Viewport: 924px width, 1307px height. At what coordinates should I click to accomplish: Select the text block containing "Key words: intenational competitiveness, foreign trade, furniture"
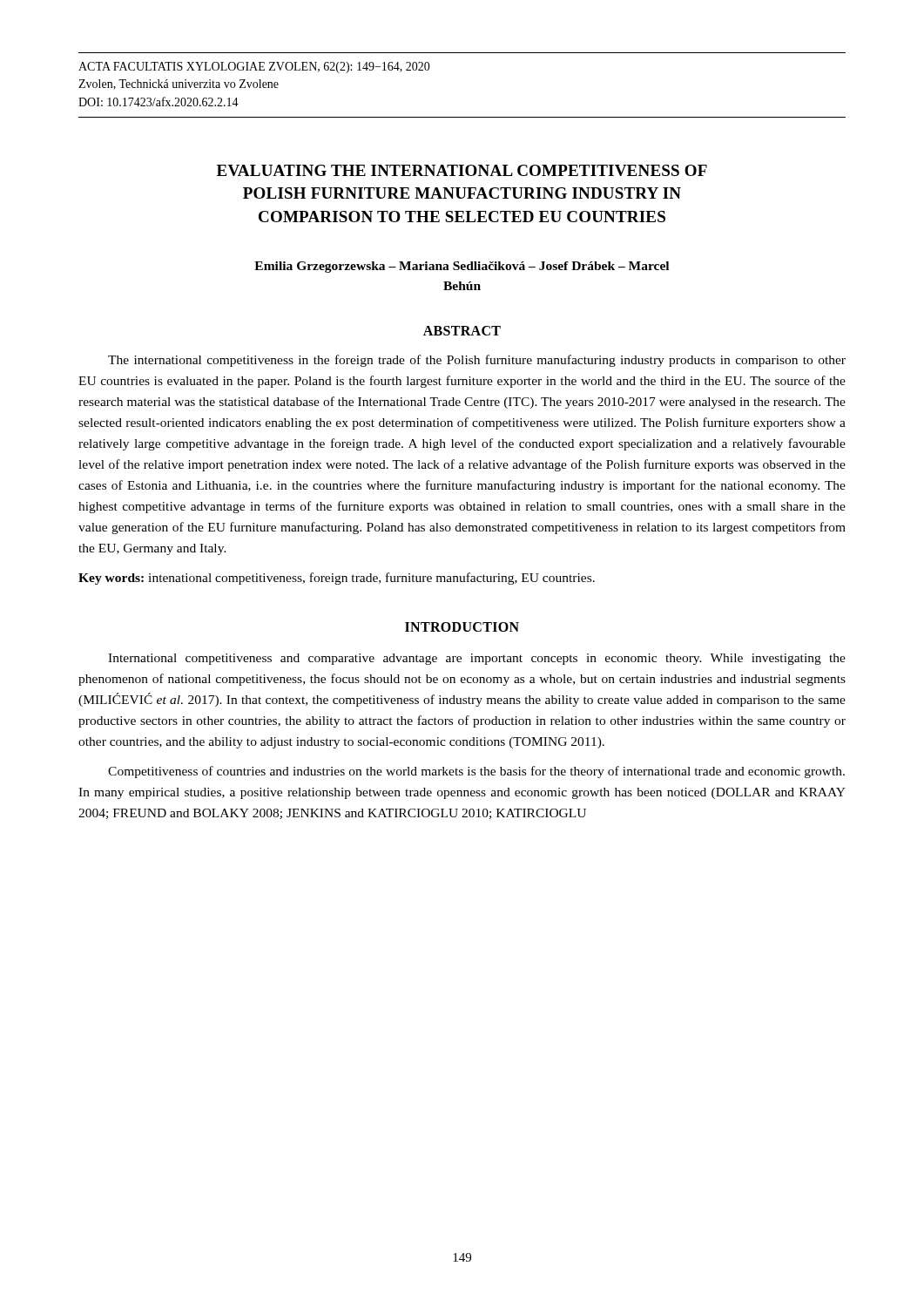(x=337, y=578)
